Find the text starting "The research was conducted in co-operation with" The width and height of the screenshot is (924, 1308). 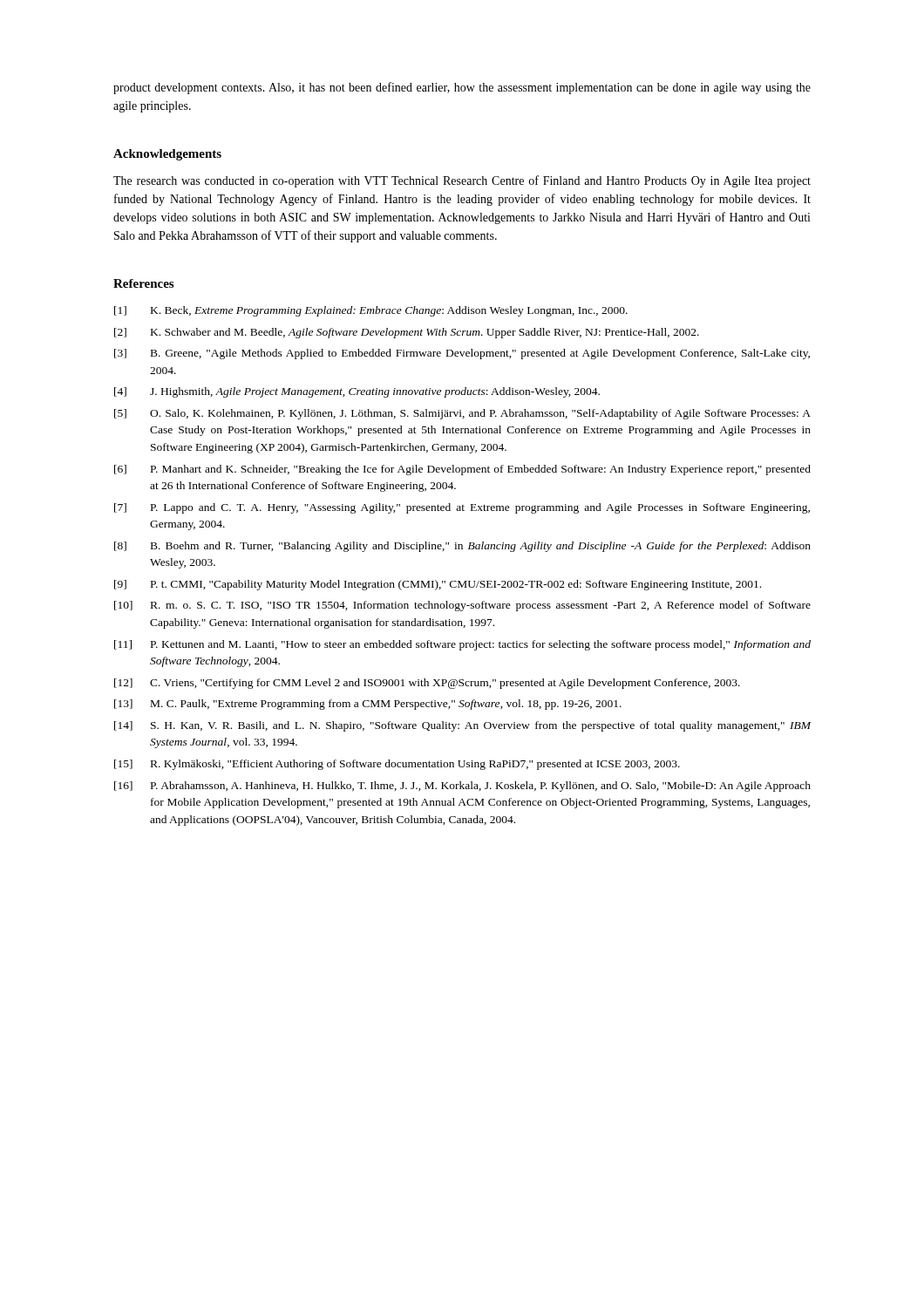(462, 208)
